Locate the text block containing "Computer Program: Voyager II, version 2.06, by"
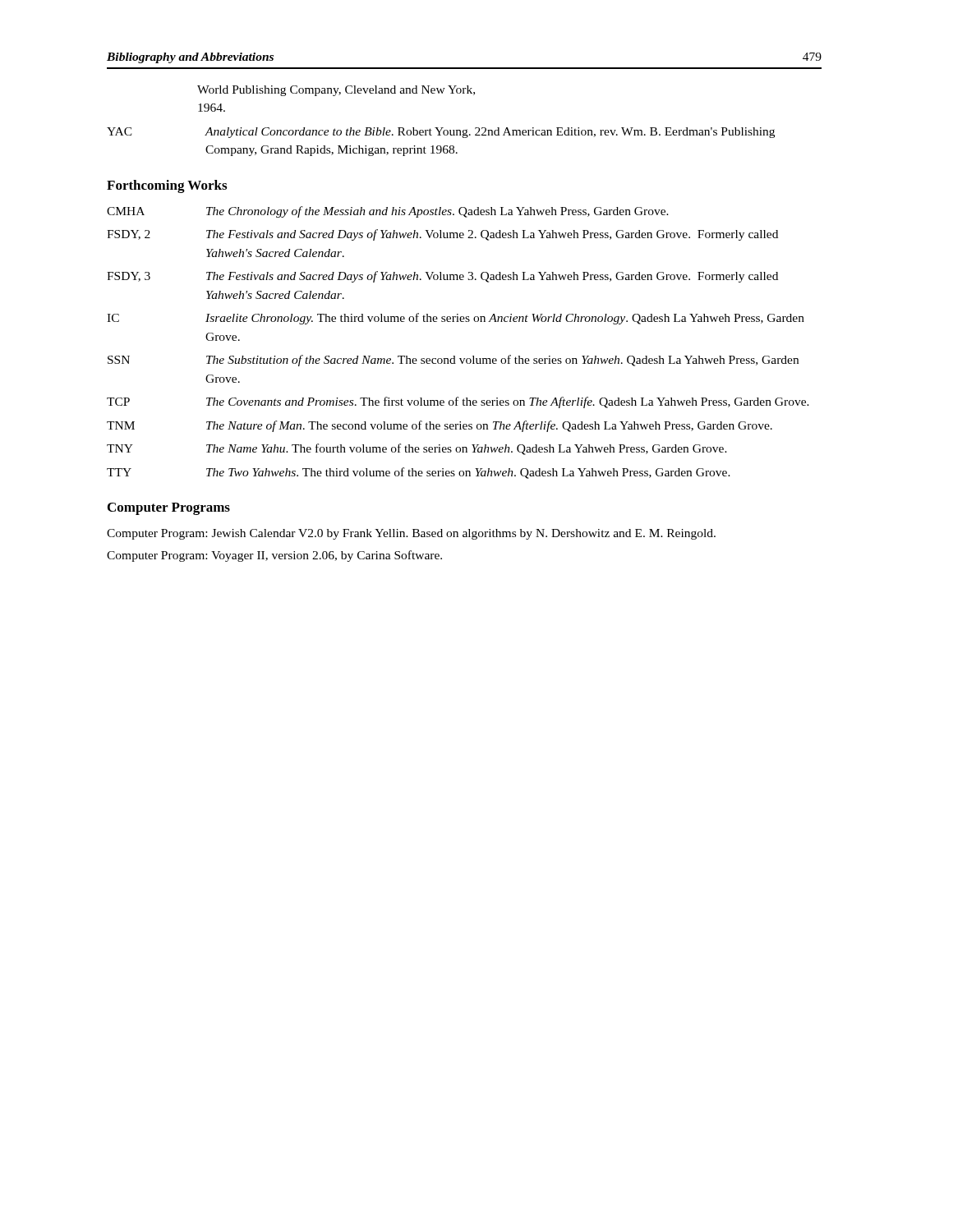 click(x=286, y=555)
